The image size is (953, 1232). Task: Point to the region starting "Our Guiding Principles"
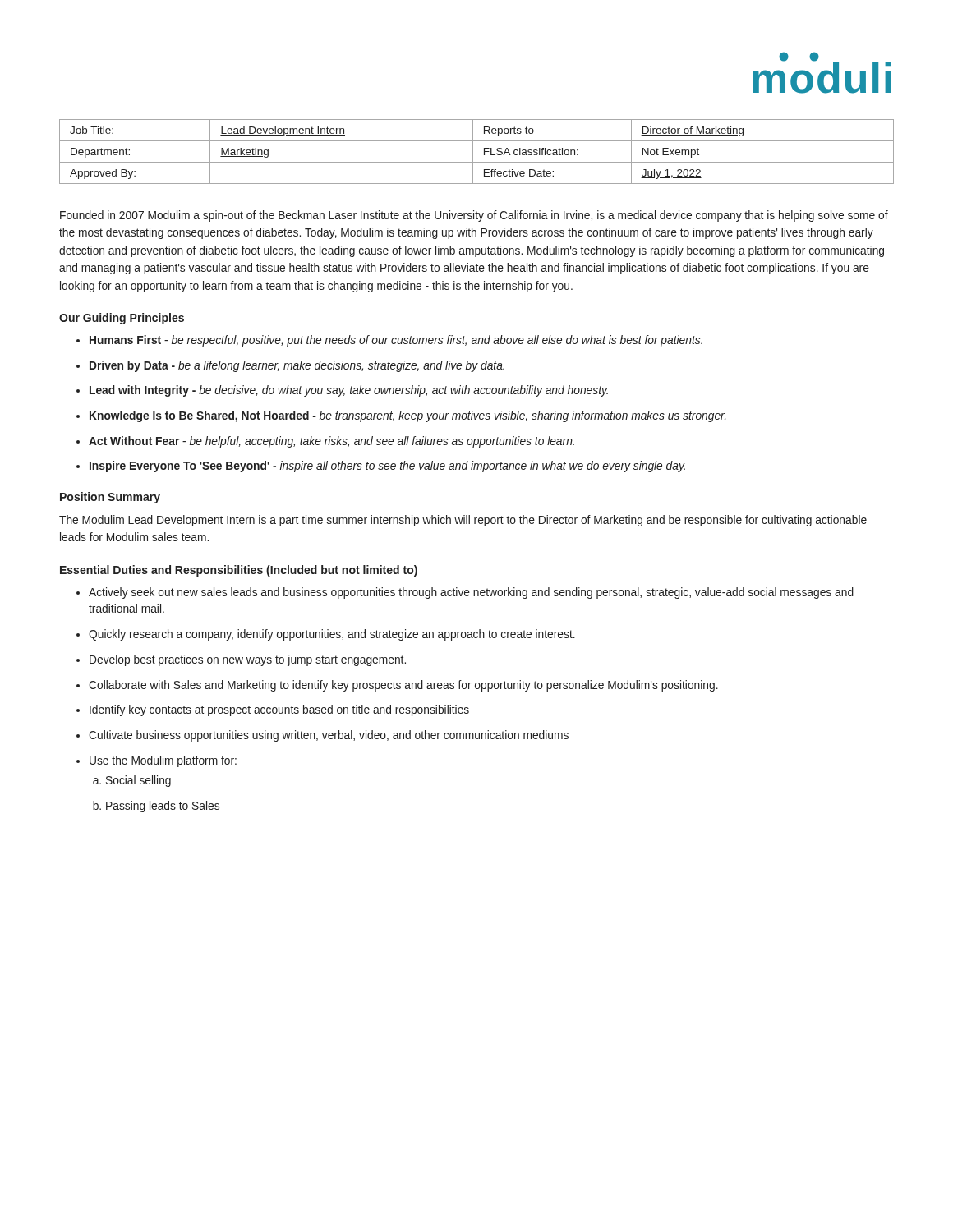pyautogui.click(x=122, y=318)
